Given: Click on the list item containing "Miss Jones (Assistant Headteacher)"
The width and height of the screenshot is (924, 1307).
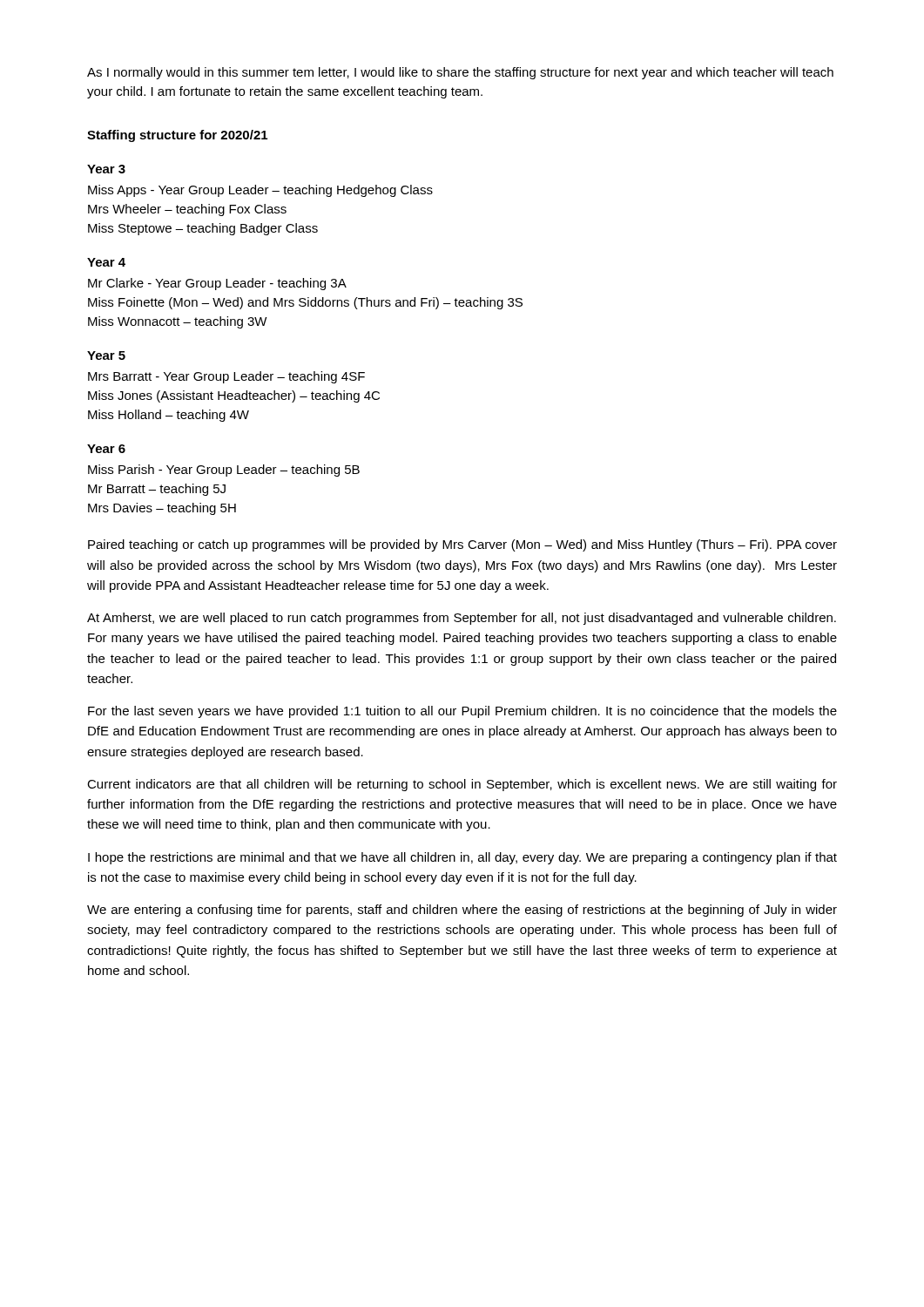Looking at the screenshot, I should tap(234, 395).
